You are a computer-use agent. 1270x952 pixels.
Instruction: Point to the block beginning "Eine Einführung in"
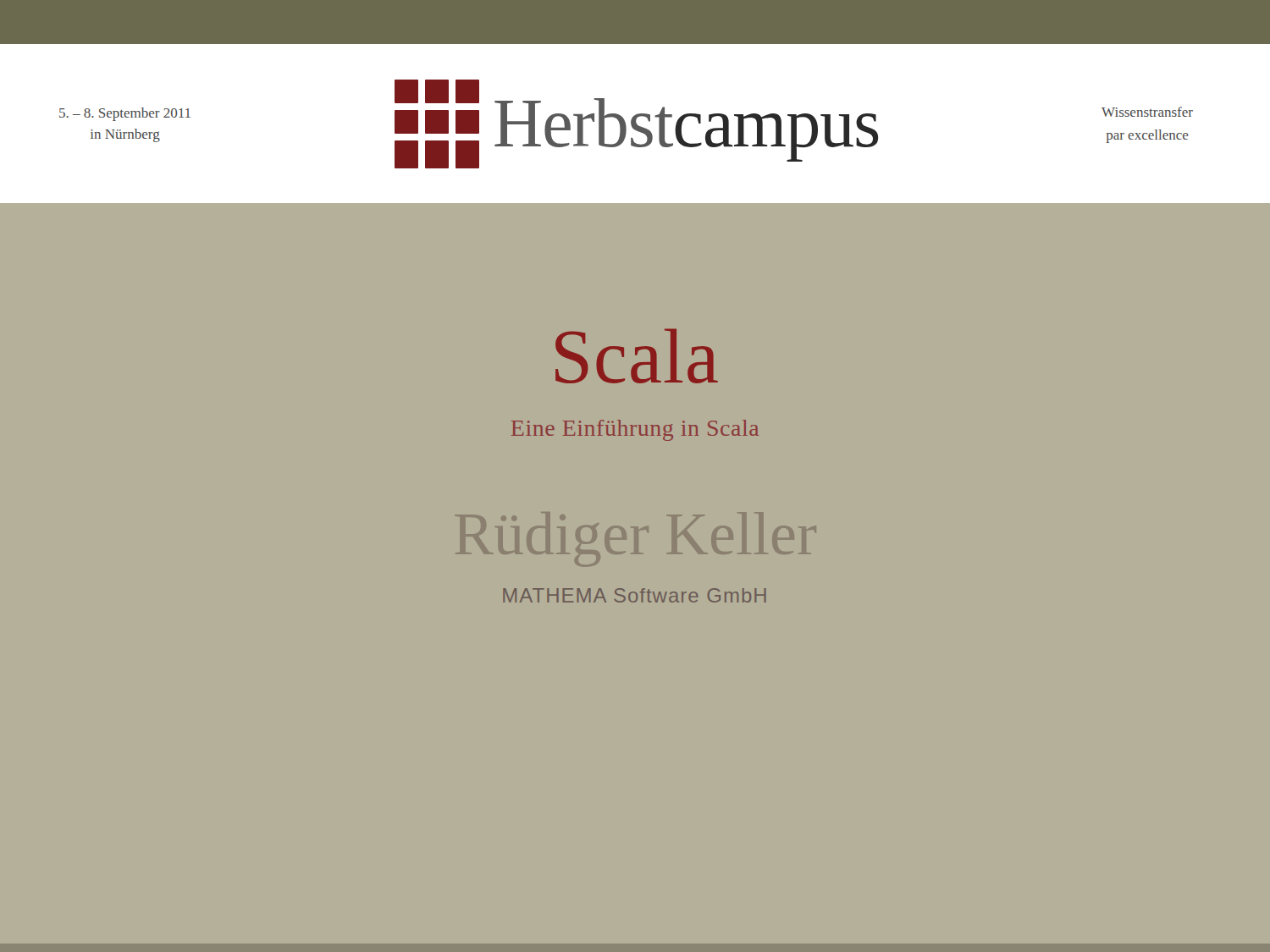tap(635, 428)
